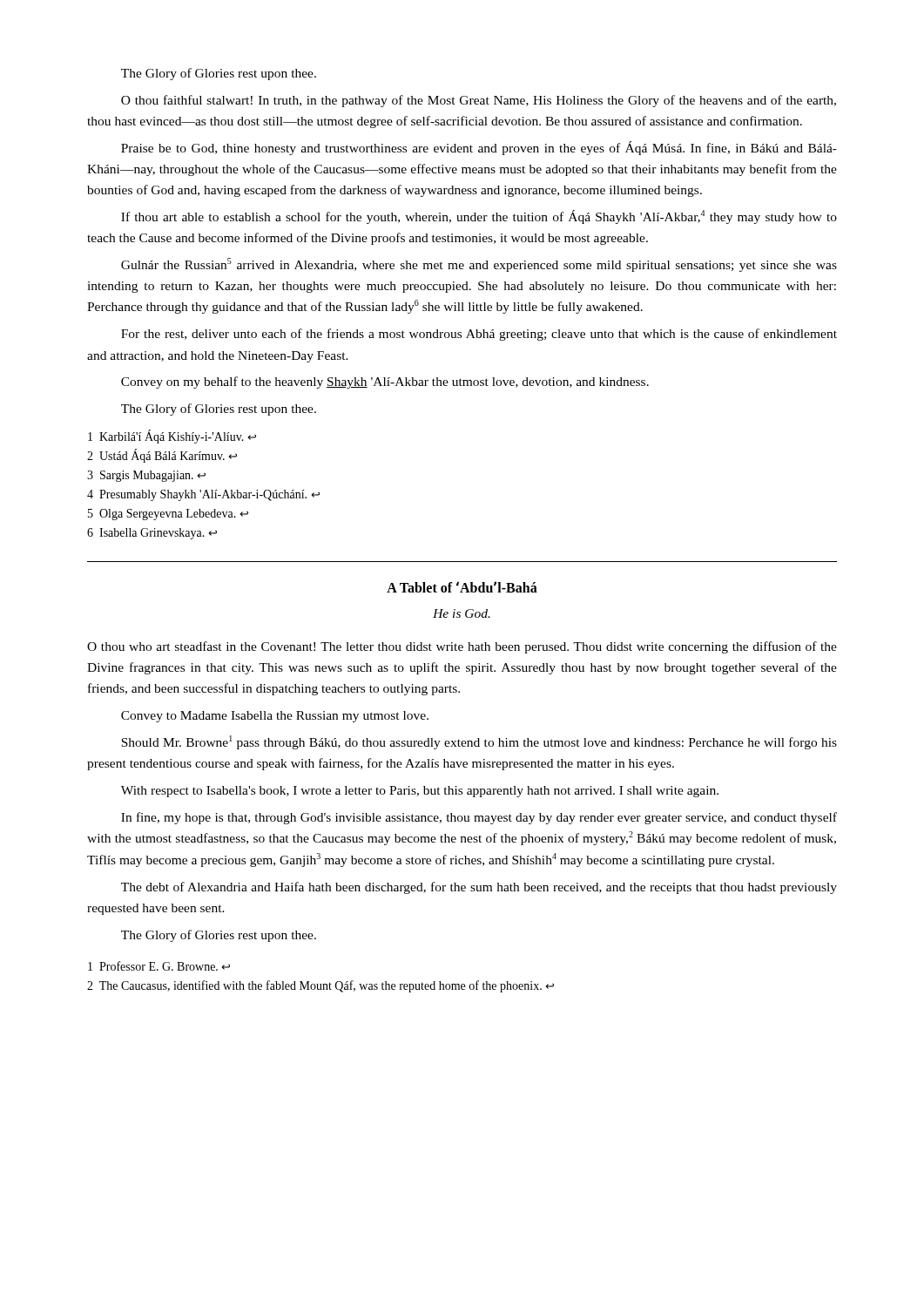924x1307 pixels.
Task: Click the passage that begins "In fine, my"
Action: point(462,839)
